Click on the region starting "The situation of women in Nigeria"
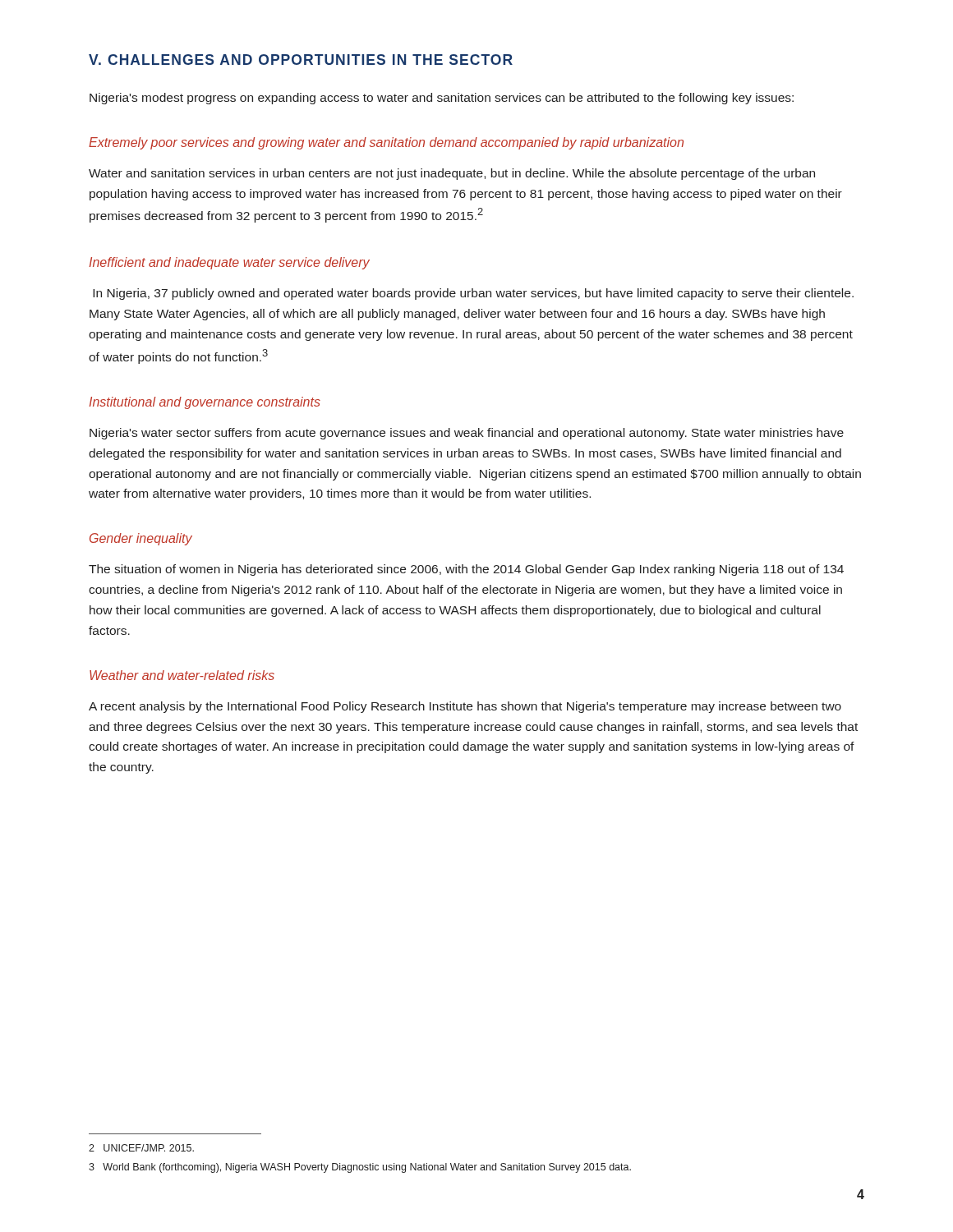Screen dimensions: 1232x953 [466, 600]
